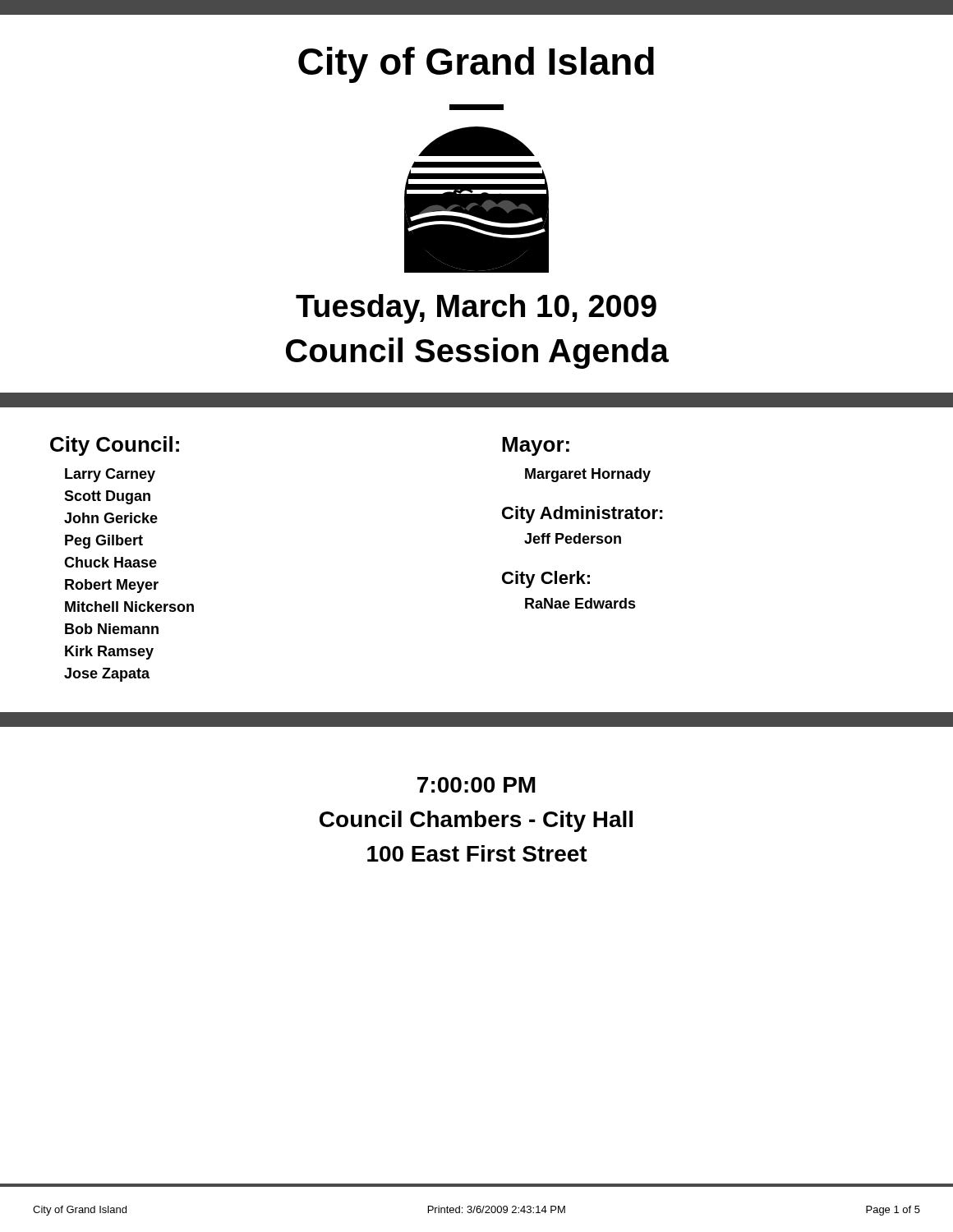Navigate to the text block starting "Peg Gilbert"
This screenshot has width=953, height=1232.
[104, 542]
